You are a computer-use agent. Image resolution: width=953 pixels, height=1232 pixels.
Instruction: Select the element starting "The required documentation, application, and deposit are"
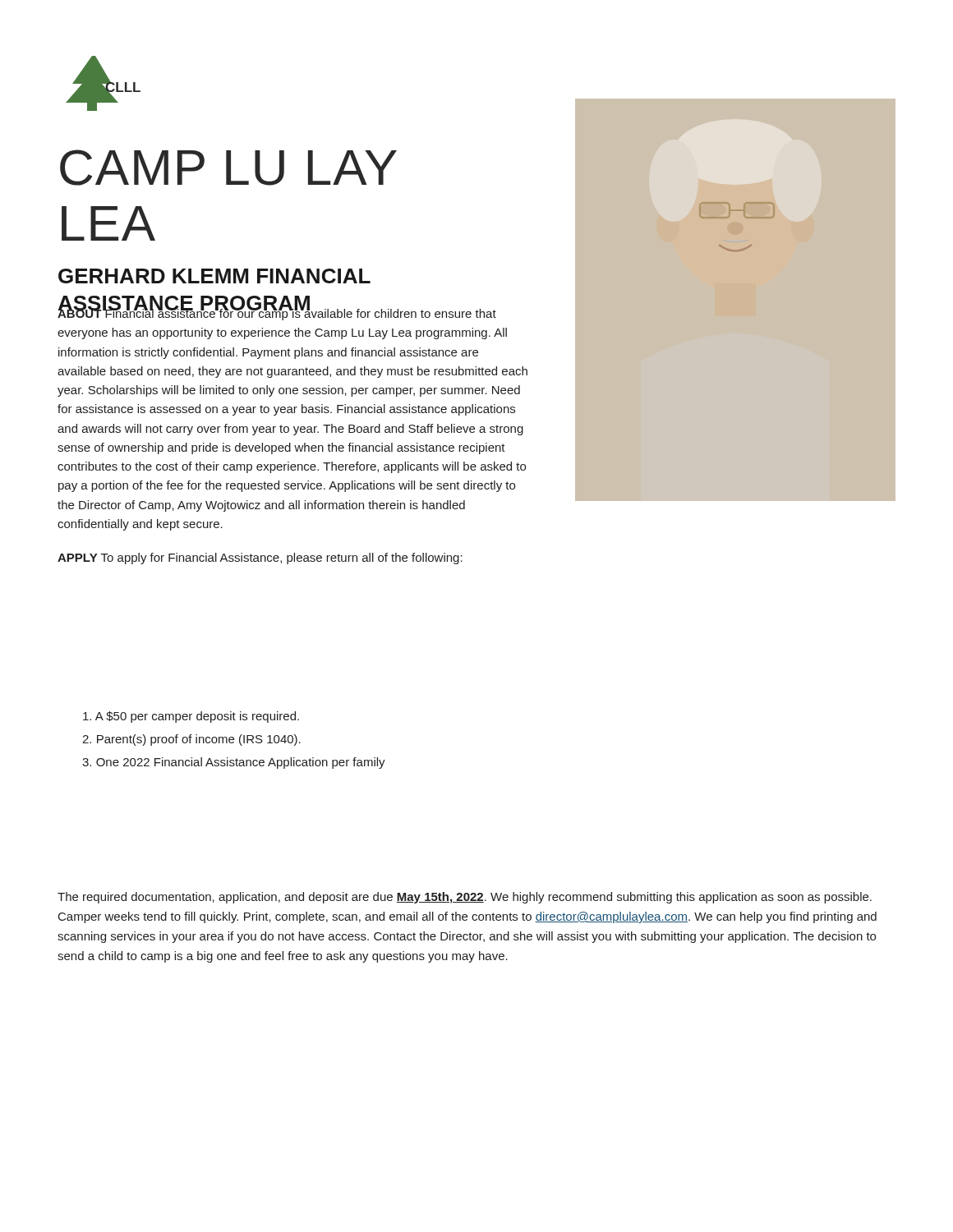coord(476,926)
